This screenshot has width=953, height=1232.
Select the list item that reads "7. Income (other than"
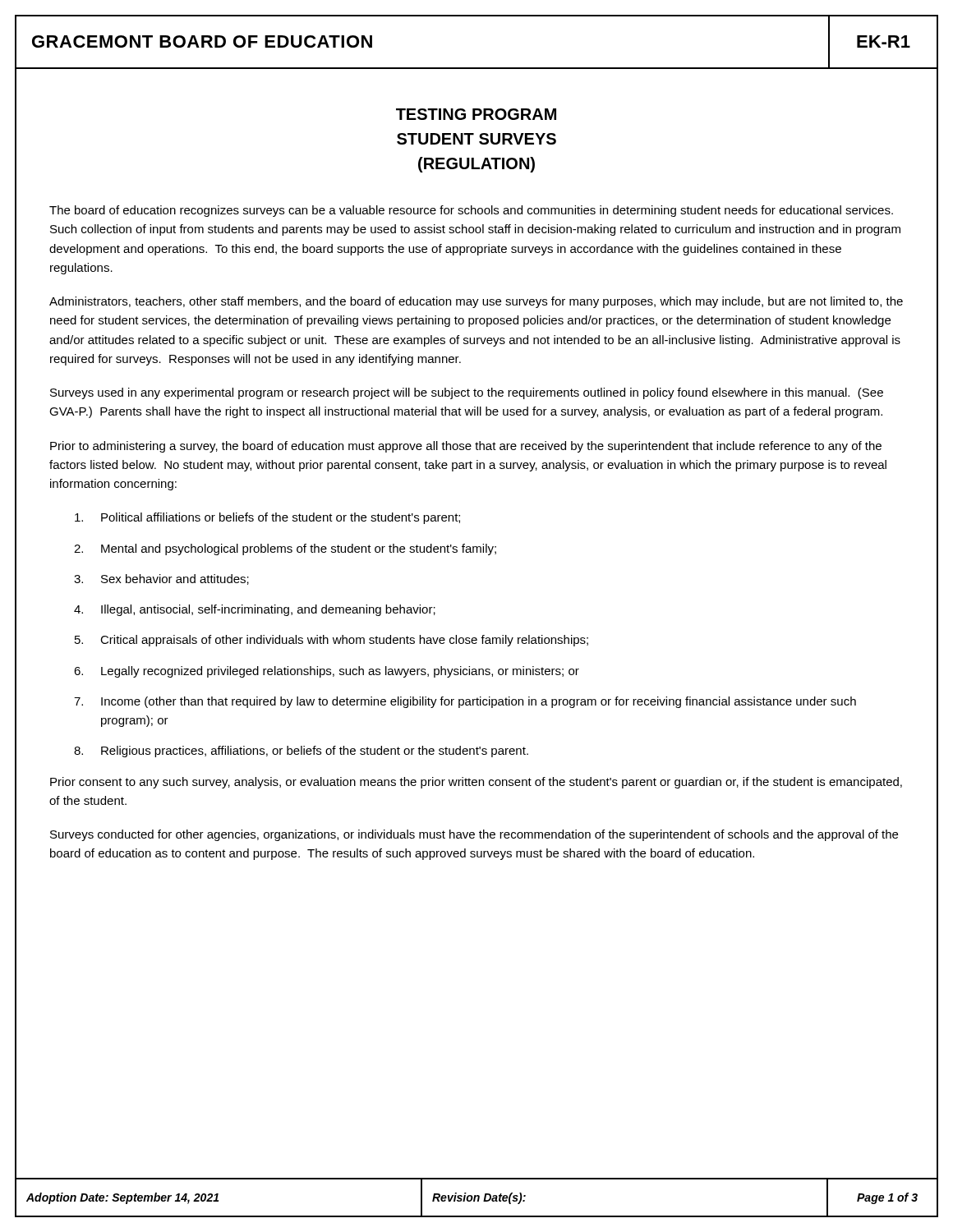pyautogui.click(x=489, y=710)
